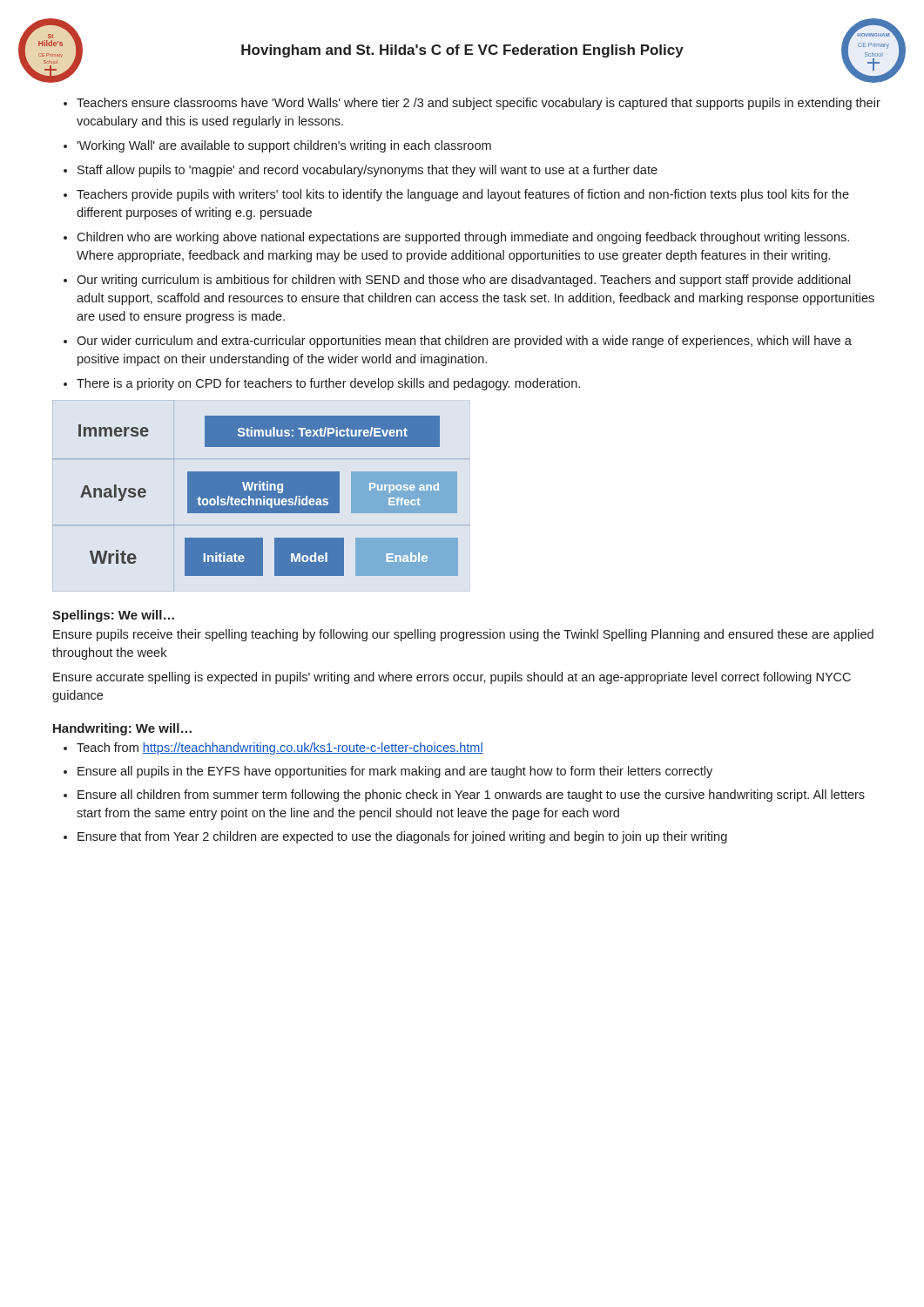Select the flowchart
This screenshot has height=1307, width=924.
pyautogui.click(x=466, y=496)
